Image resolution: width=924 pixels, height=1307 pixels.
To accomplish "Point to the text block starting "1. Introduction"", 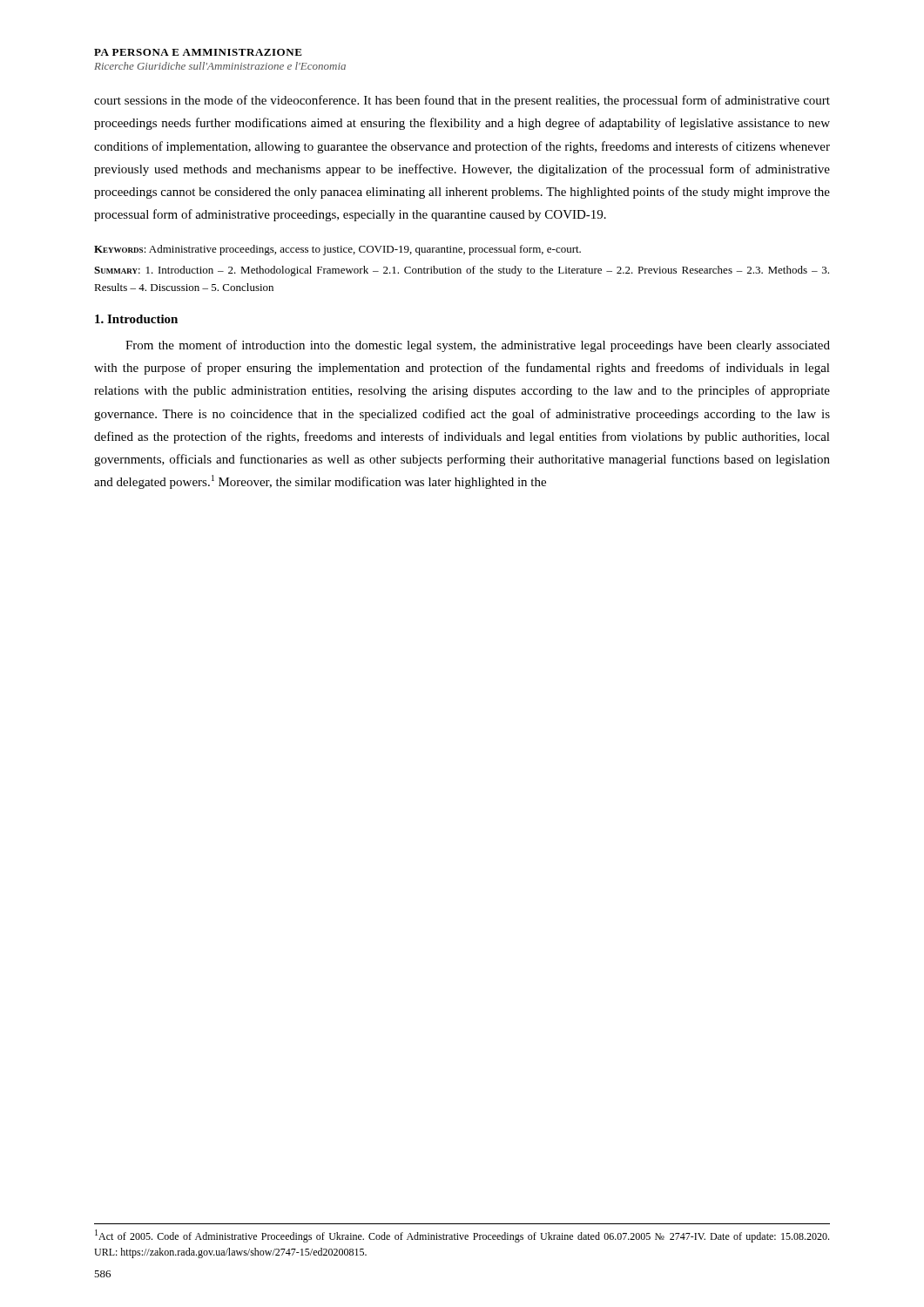I will [x=136, y=319].
